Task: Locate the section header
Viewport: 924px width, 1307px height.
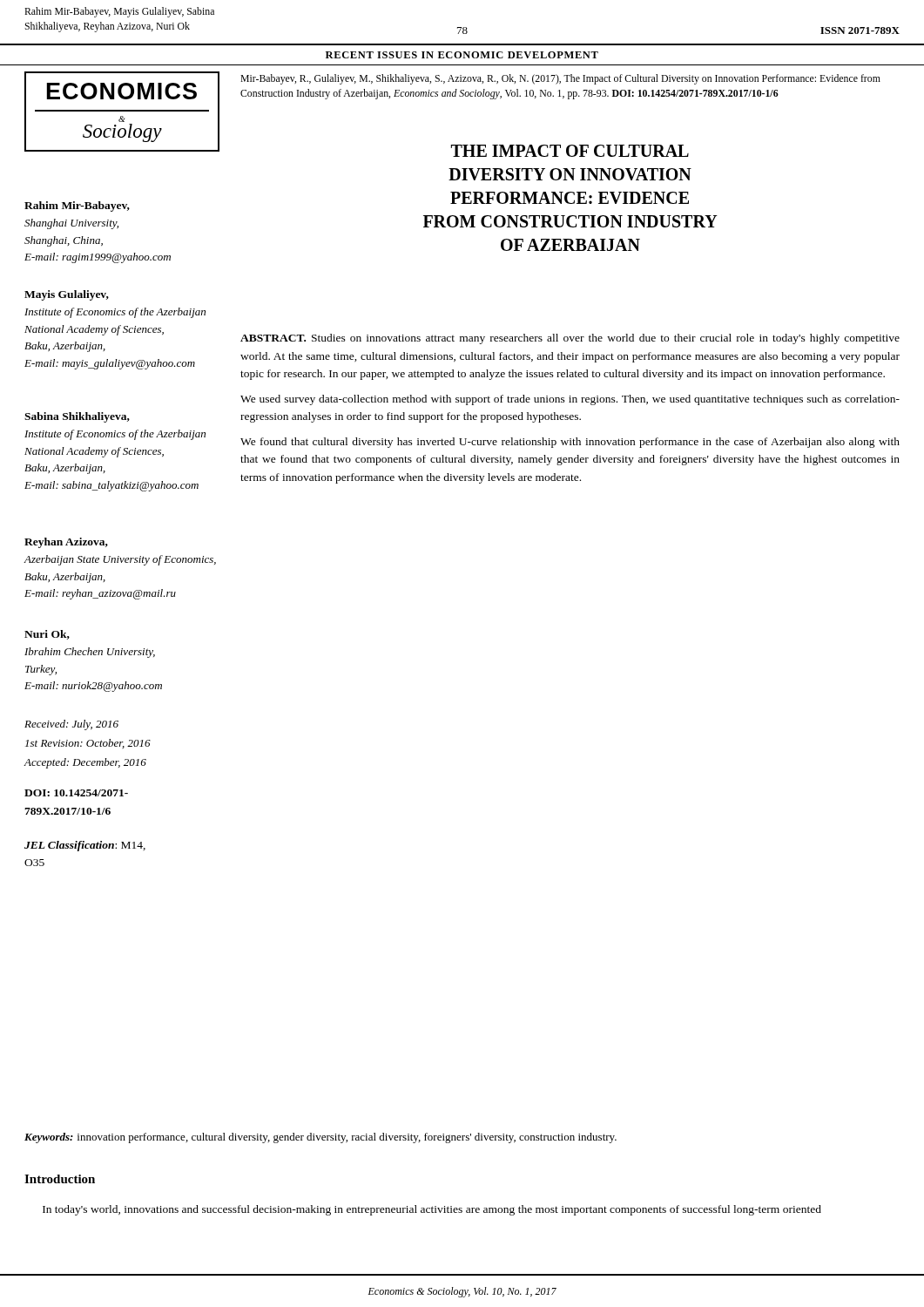Action: click(x=60, y=1179)
